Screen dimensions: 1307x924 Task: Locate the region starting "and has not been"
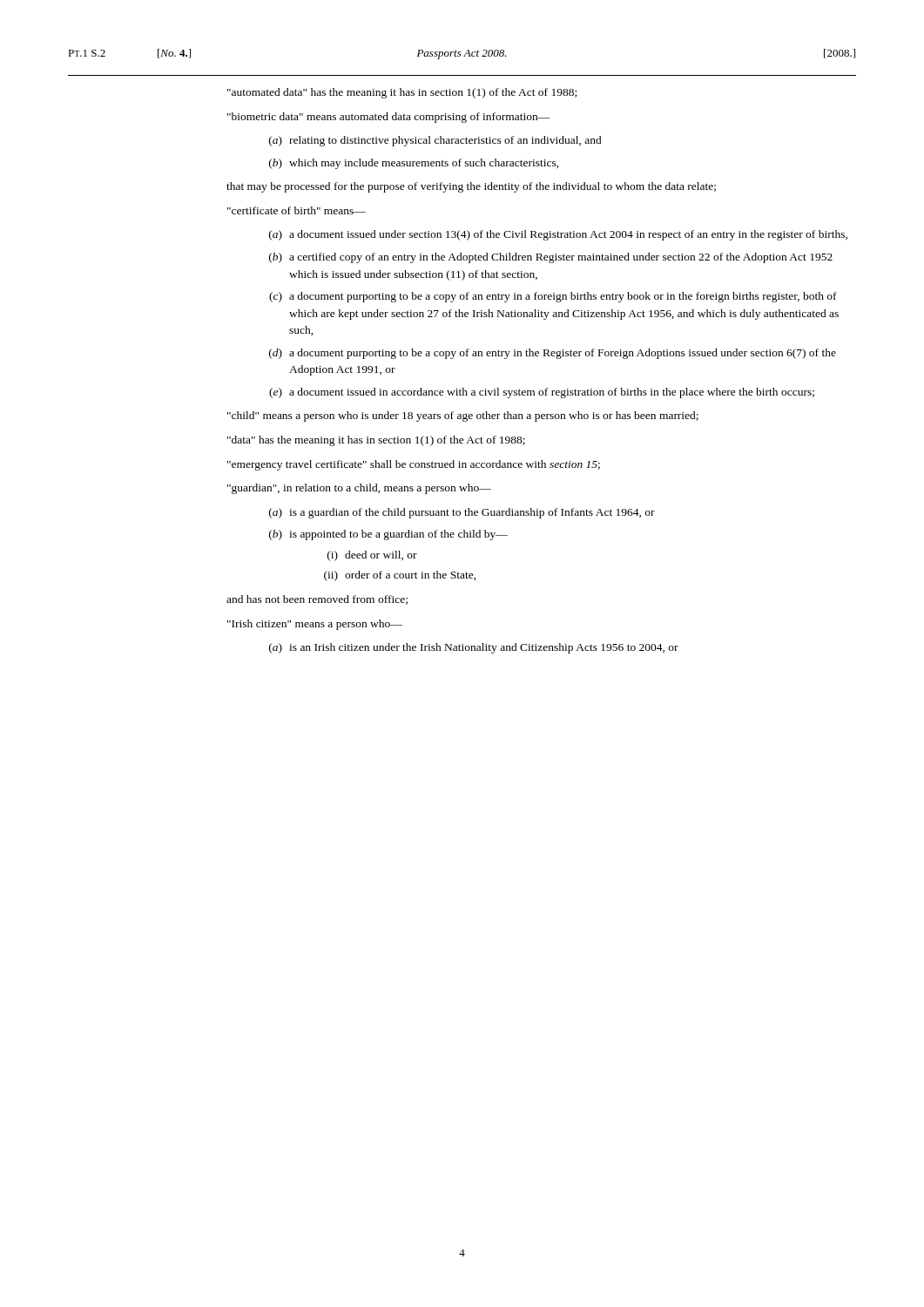(317, 599)
